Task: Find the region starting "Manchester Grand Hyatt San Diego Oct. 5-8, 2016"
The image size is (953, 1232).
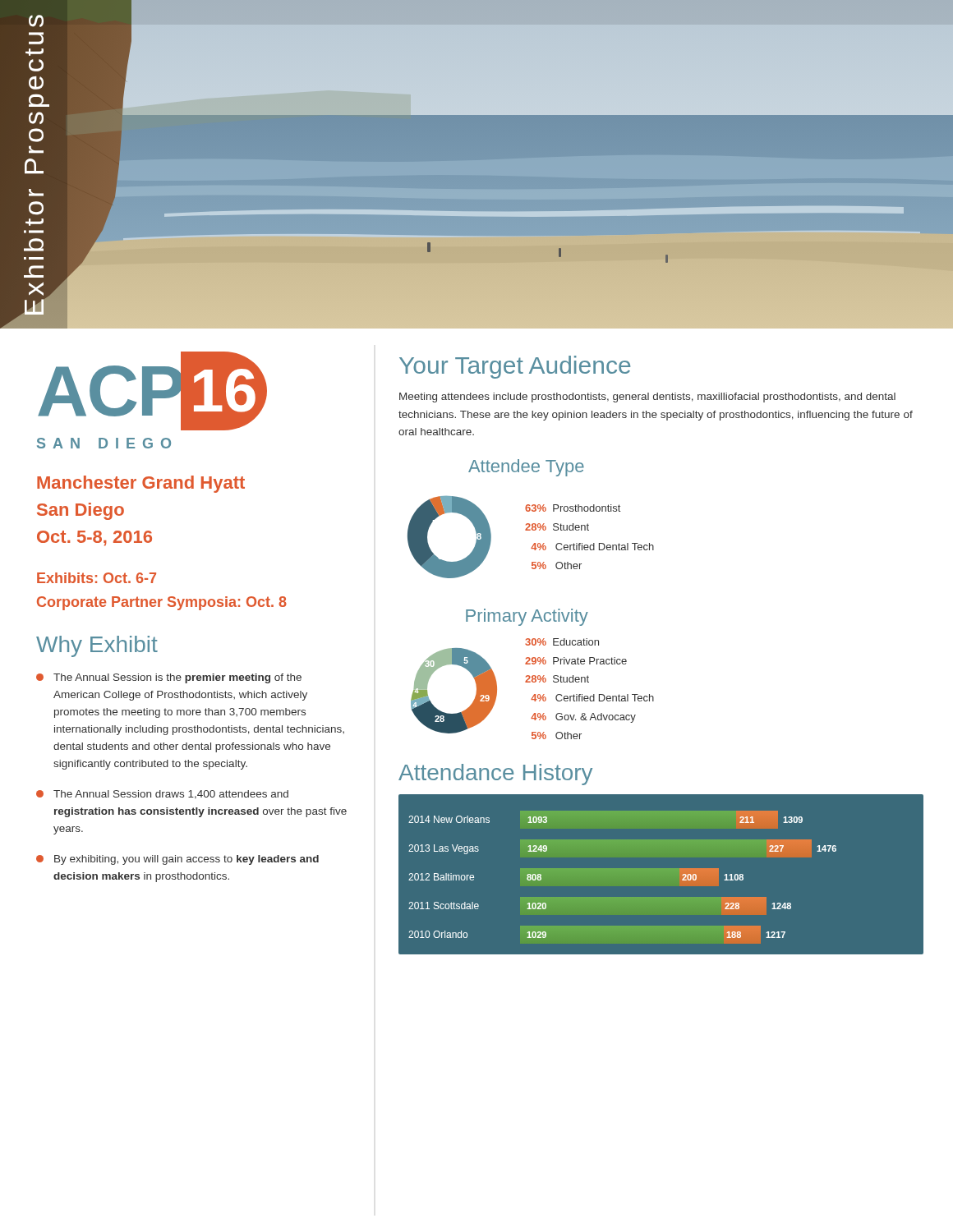Action: tap(141, 484)
